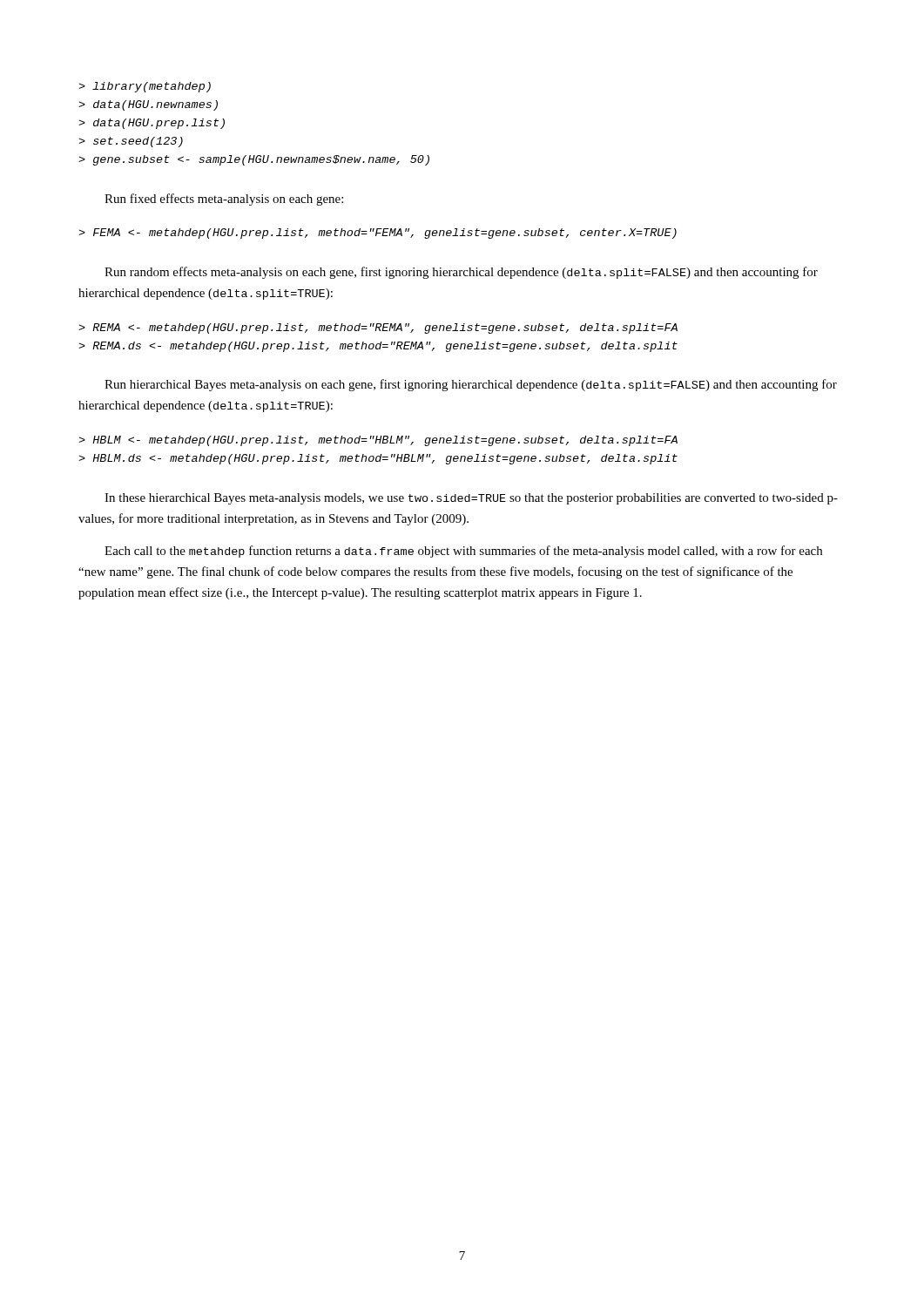
Task: Select the list item that reads "> REMA.ds <-"
Action: pyautogui.click(x=378, y=346)
